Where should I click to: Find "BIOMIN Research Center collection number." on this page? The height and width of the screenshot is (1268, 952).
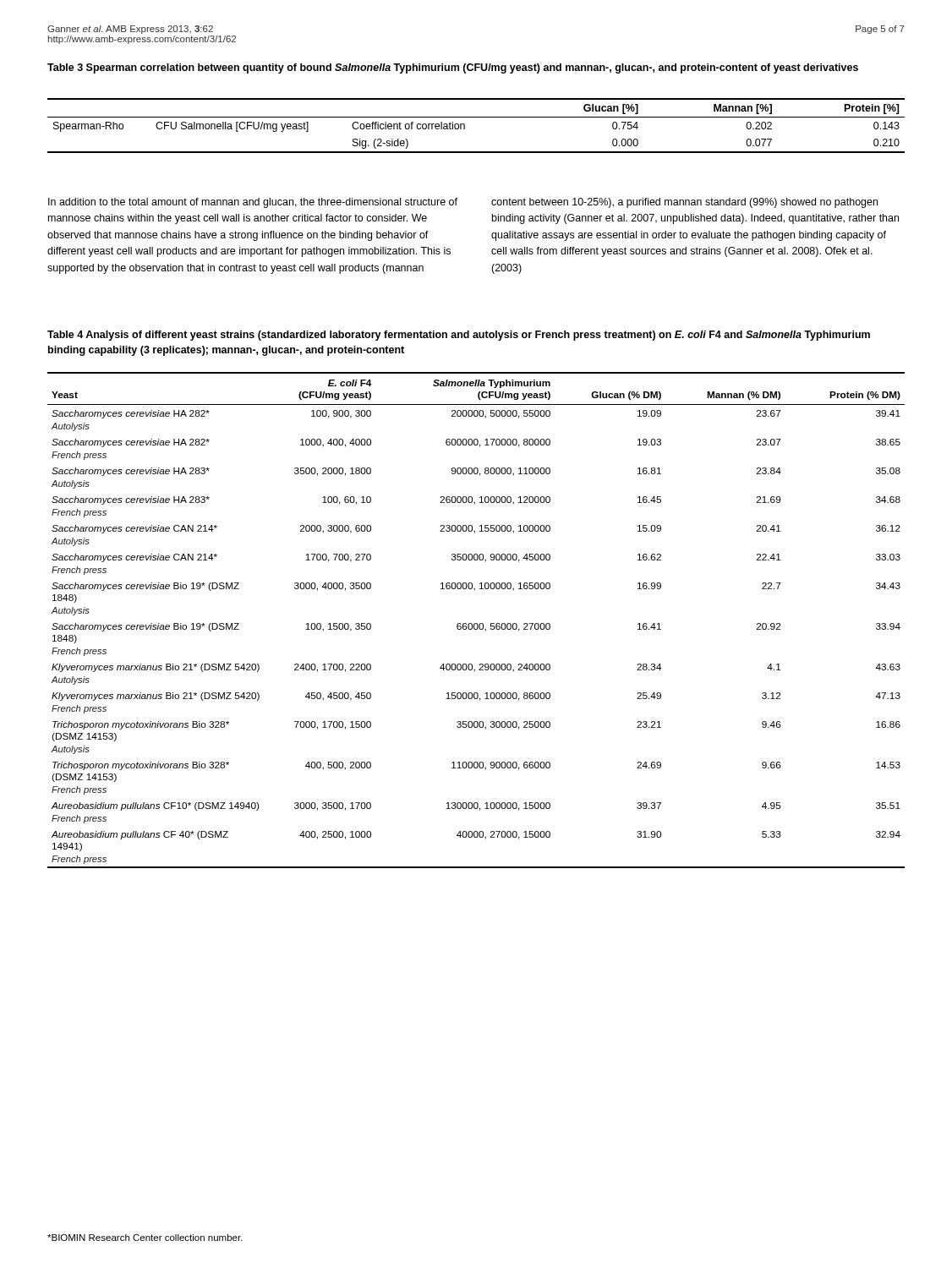145,1238
